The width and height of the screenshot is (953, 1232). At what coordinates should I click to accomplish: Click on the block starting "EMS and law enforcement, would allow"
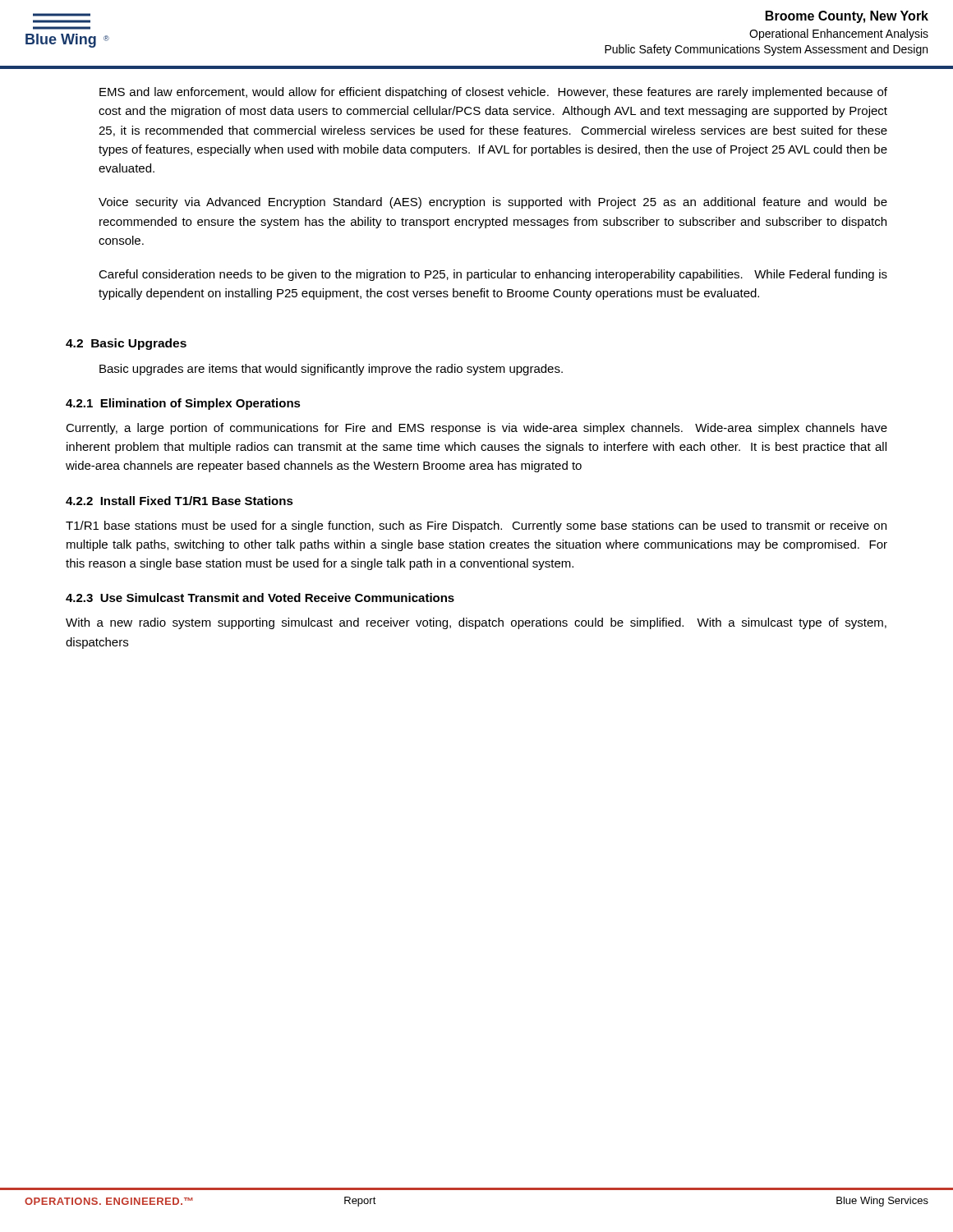tap(493, 130)
